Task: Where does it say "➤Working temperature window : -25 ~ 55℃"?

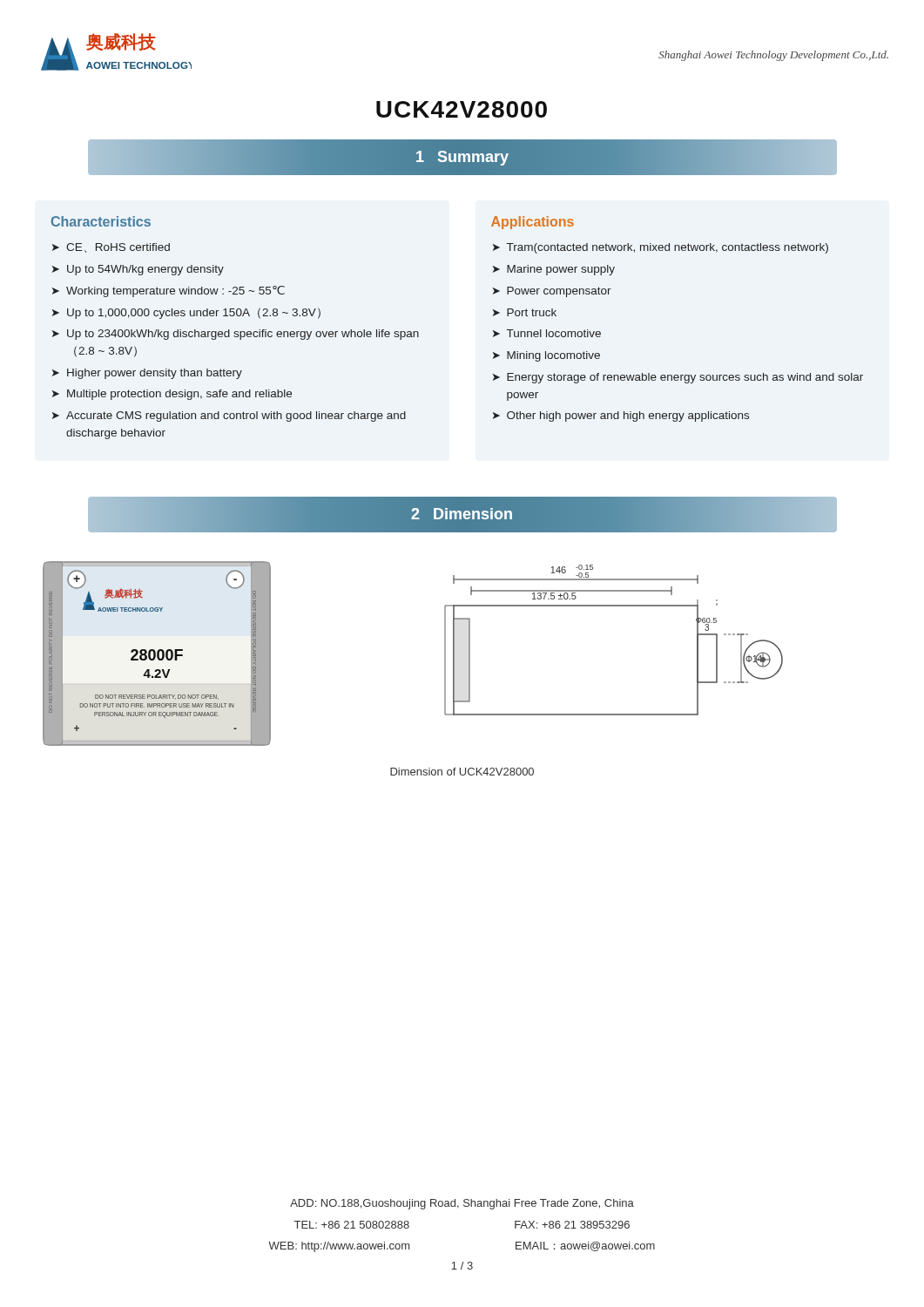Action: tap(168, 291)
